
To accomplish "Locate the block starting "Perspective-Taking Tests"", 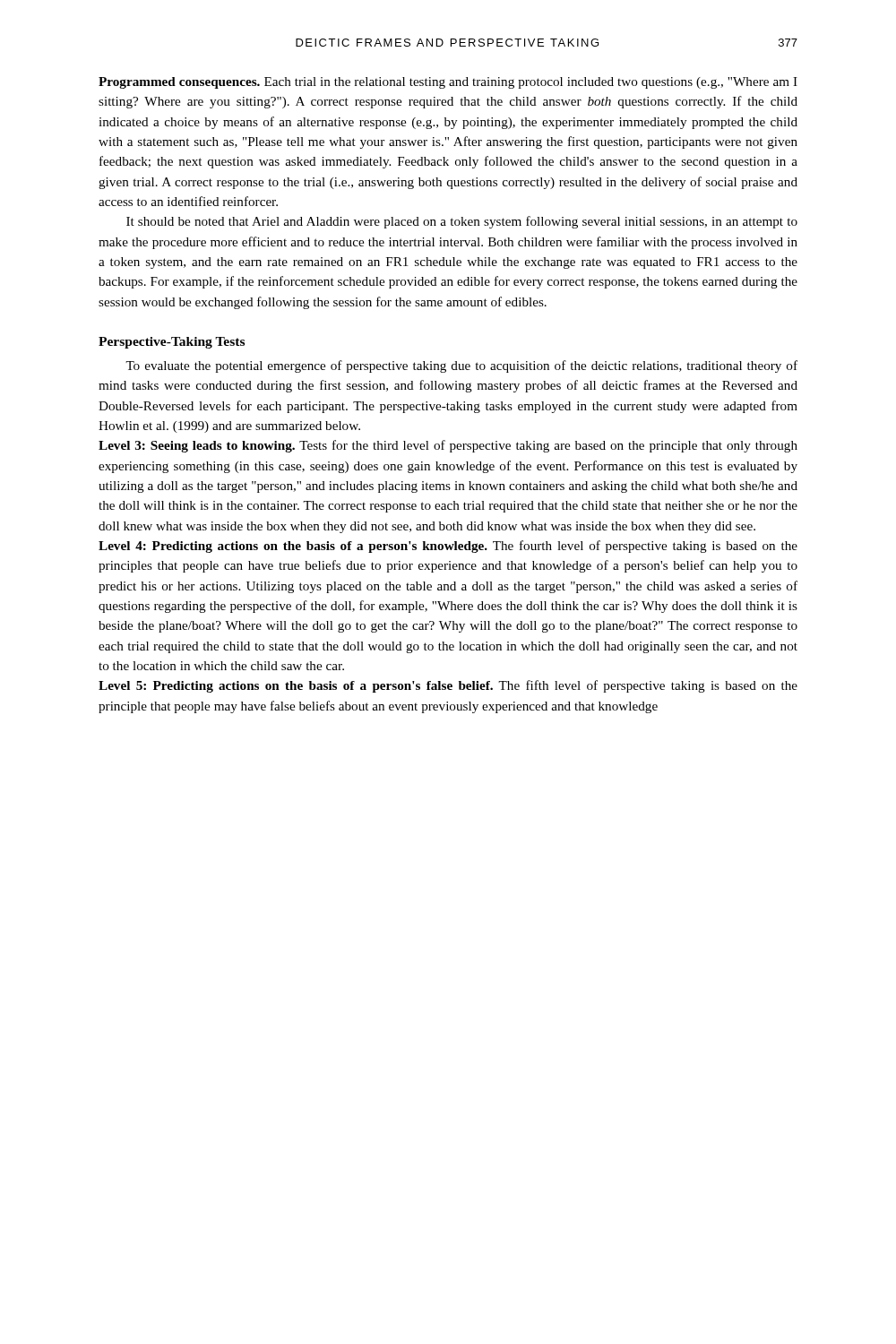I will coord(172,341).
